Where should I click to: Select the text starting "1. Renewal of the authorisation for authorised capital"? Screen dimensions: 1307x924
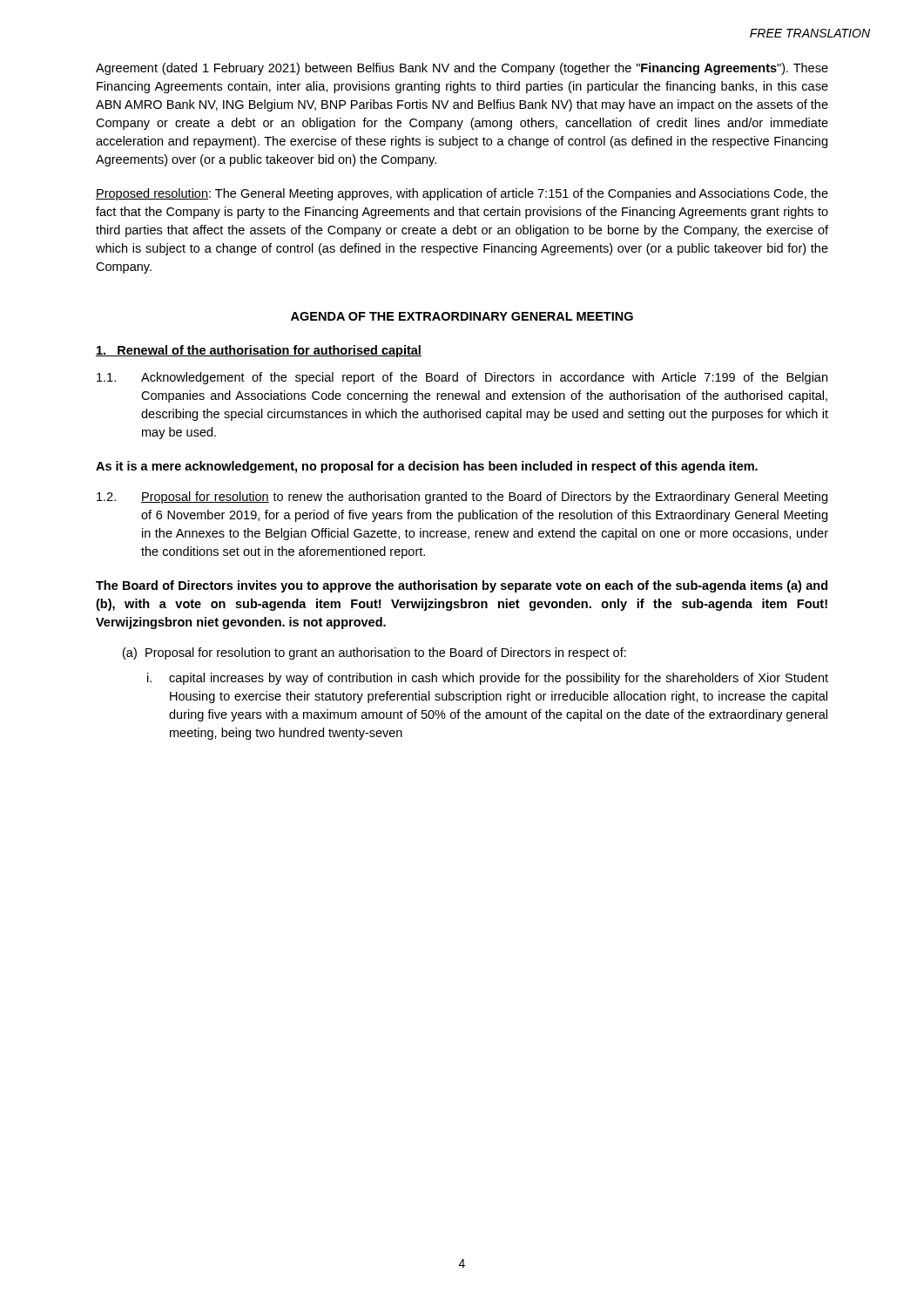pyautogui.click(x=259, y=350)
